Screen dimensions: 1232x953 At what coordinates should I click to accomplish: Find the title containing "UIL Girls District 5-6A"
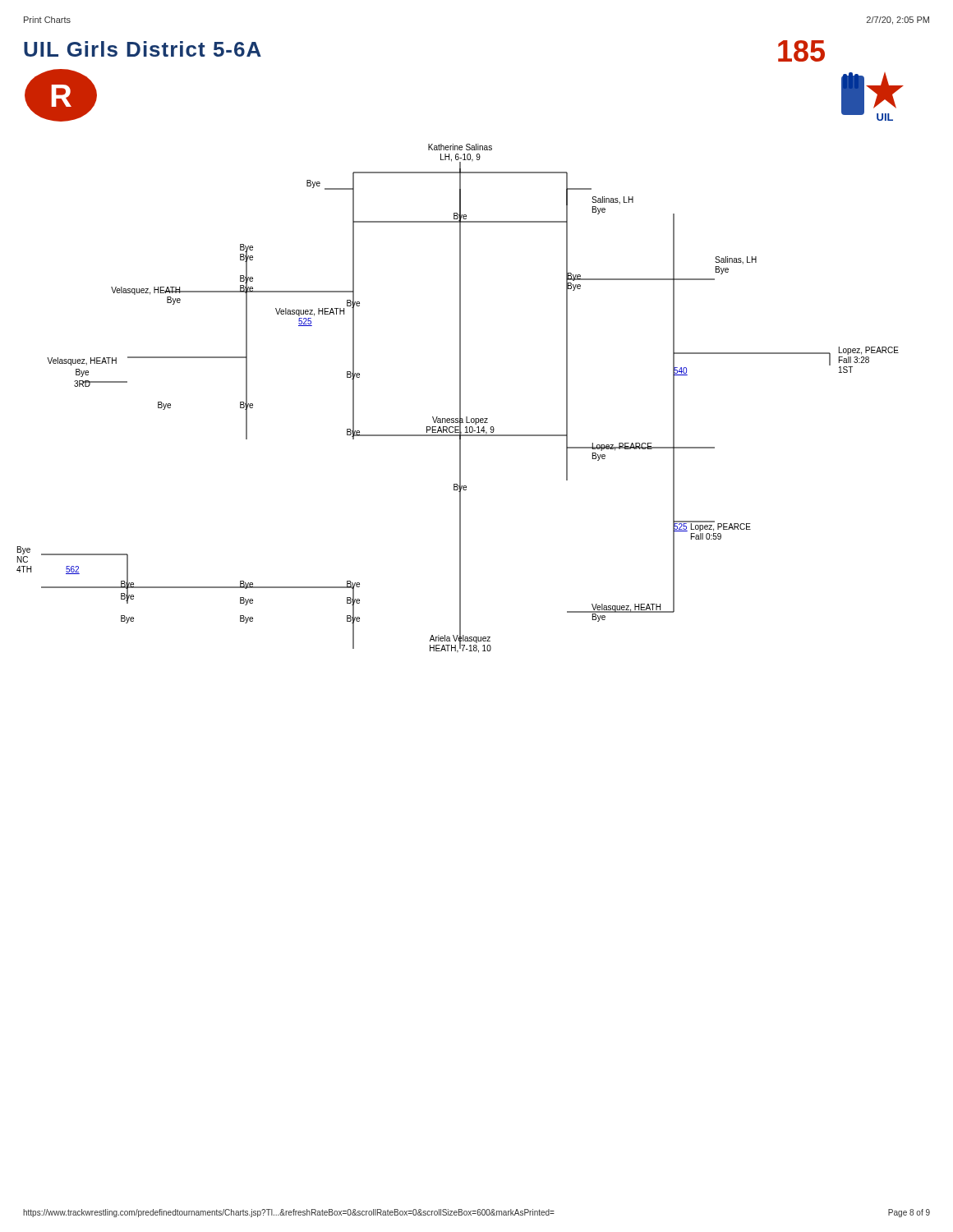coord(143,49)
